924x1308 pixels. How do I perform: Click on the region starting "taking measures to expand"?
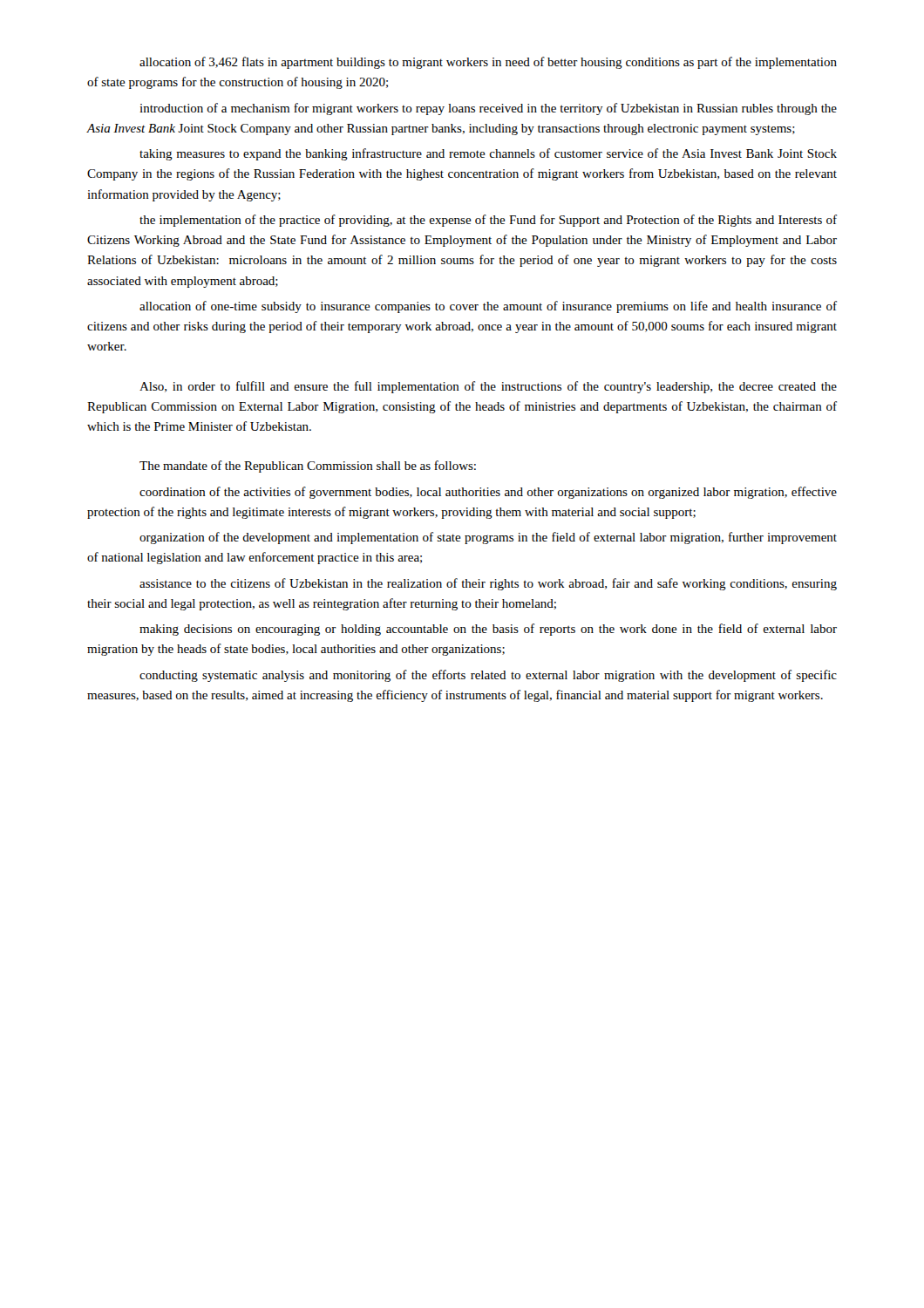pyautogui.click(x=462, y=174)
